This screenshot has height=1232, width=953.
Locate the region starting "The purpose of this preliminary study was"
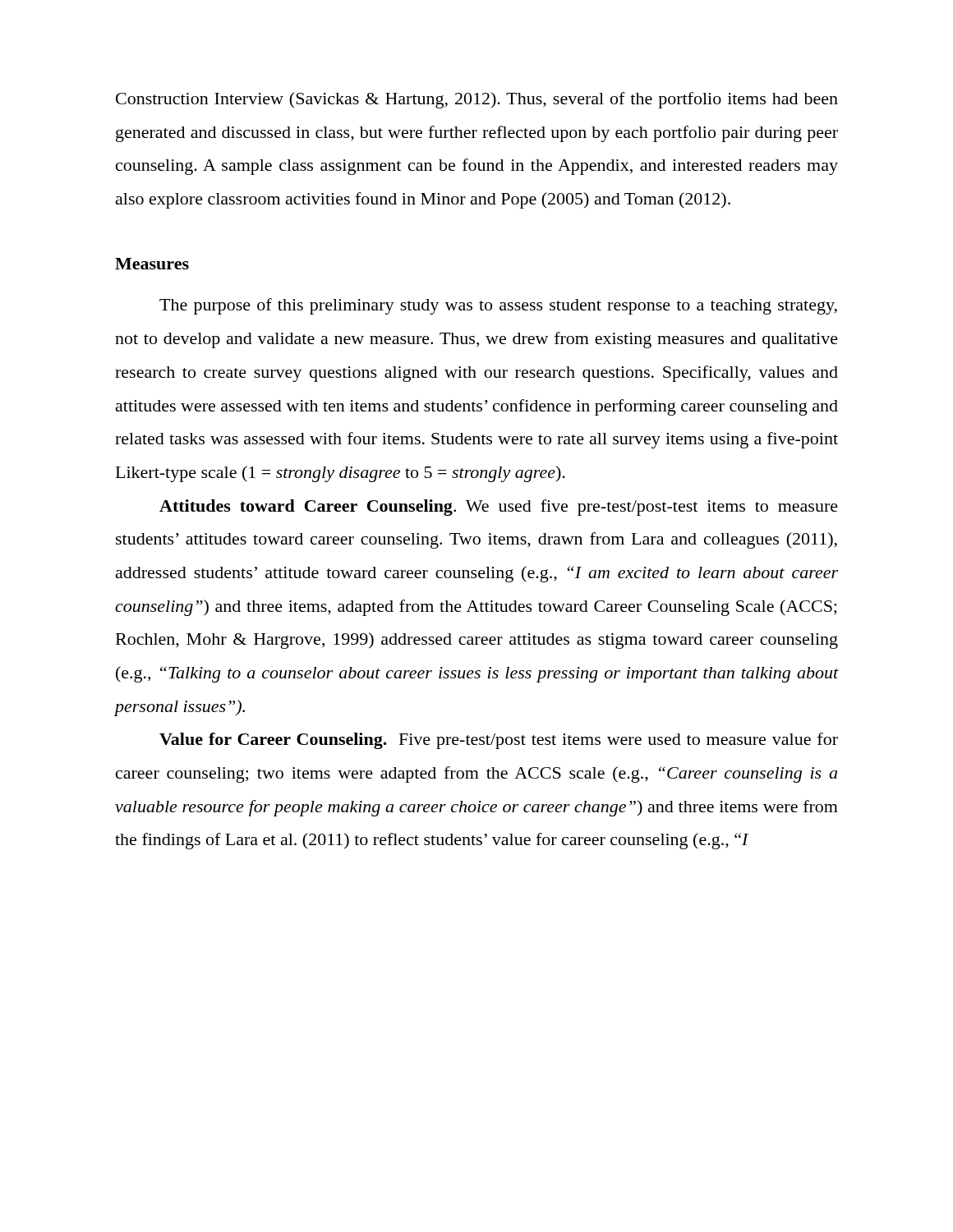pyautogui.click(x=476, y=388)
